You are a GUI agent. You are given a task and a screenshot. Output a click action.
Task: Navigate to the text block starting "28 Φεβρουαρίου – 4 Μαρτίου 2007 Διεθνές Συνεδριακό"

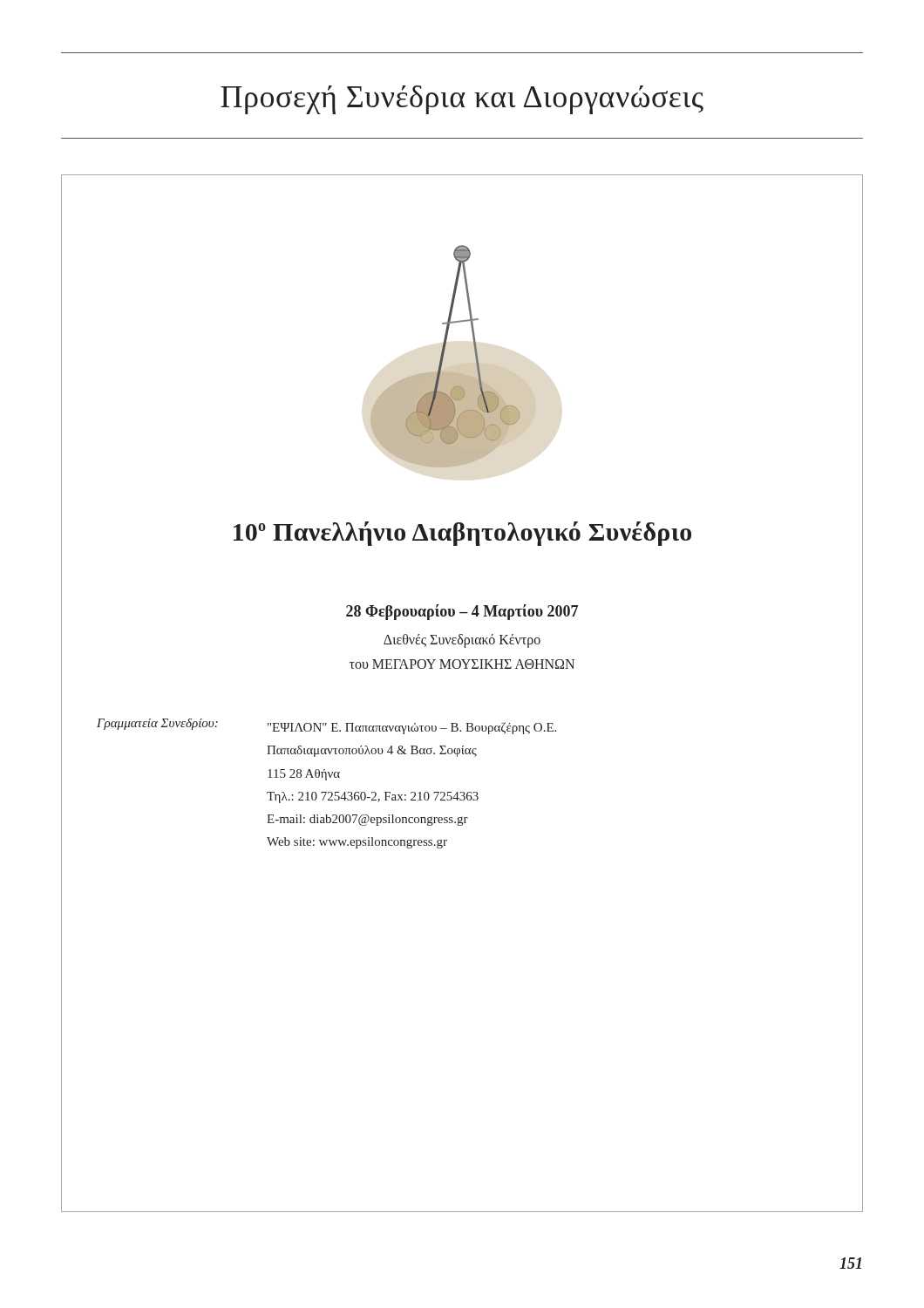[462, 639]
